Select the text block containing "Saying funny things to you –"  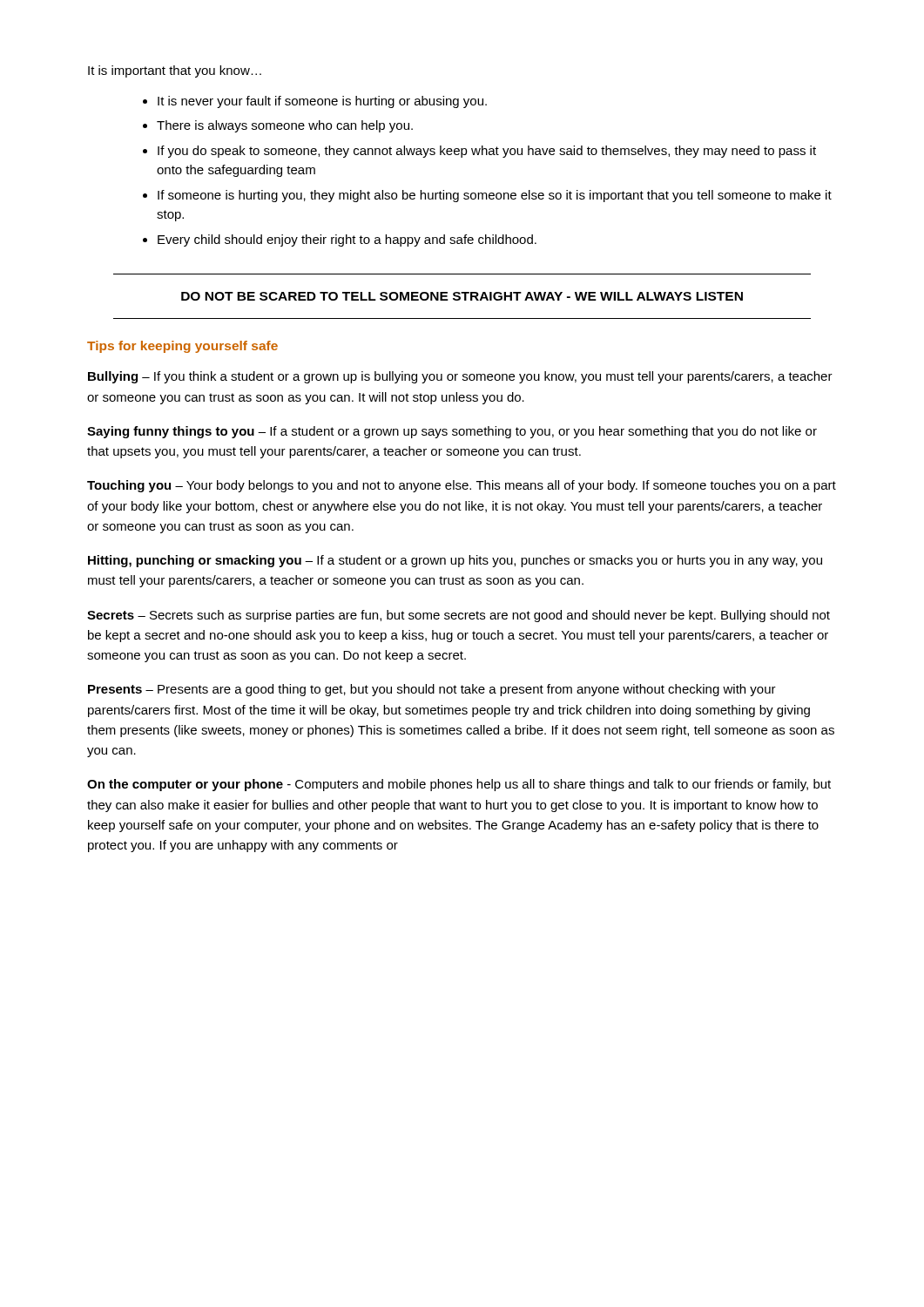click(452, 441)
